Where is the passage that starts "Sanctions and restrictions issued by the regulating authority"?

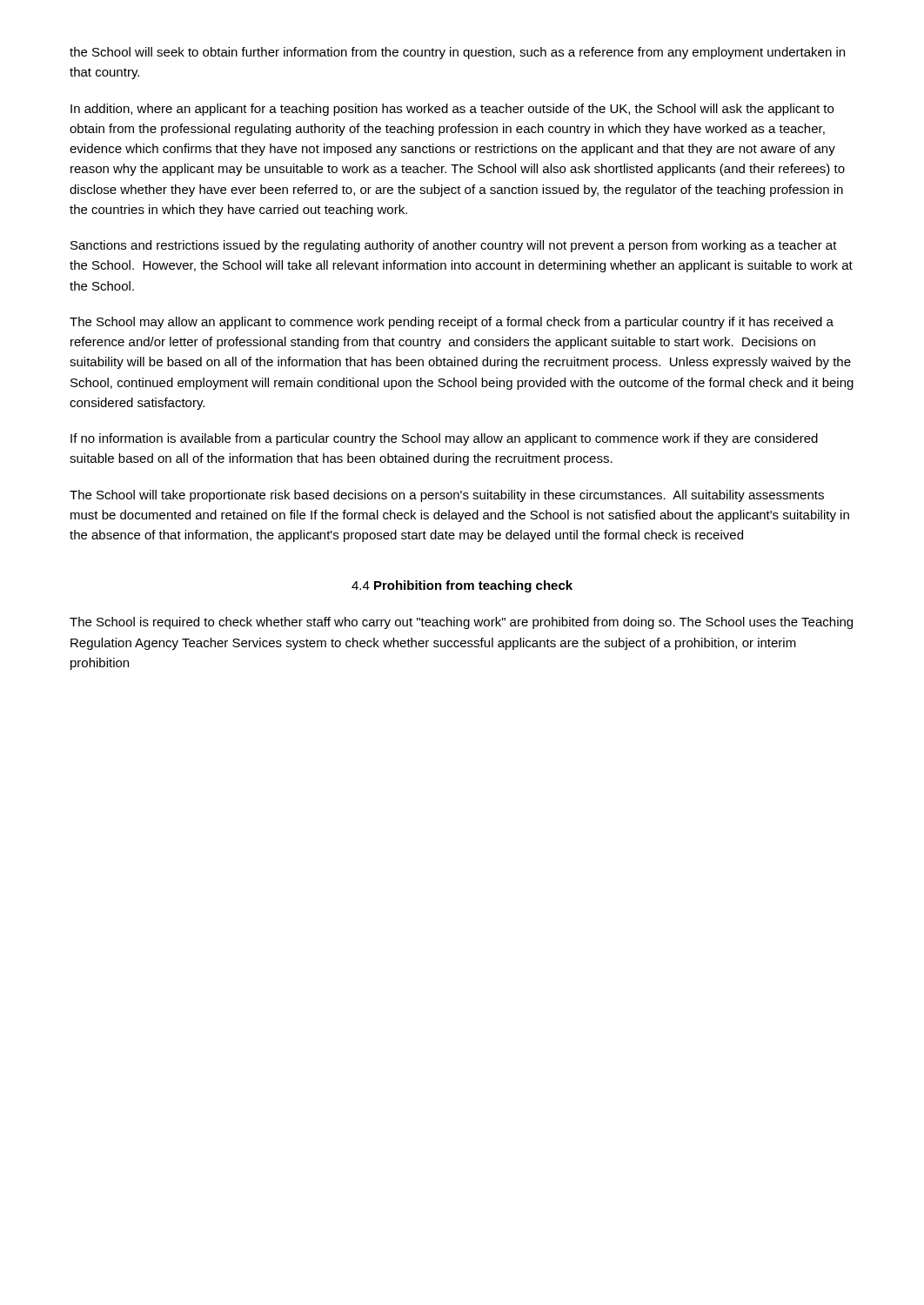461,265
